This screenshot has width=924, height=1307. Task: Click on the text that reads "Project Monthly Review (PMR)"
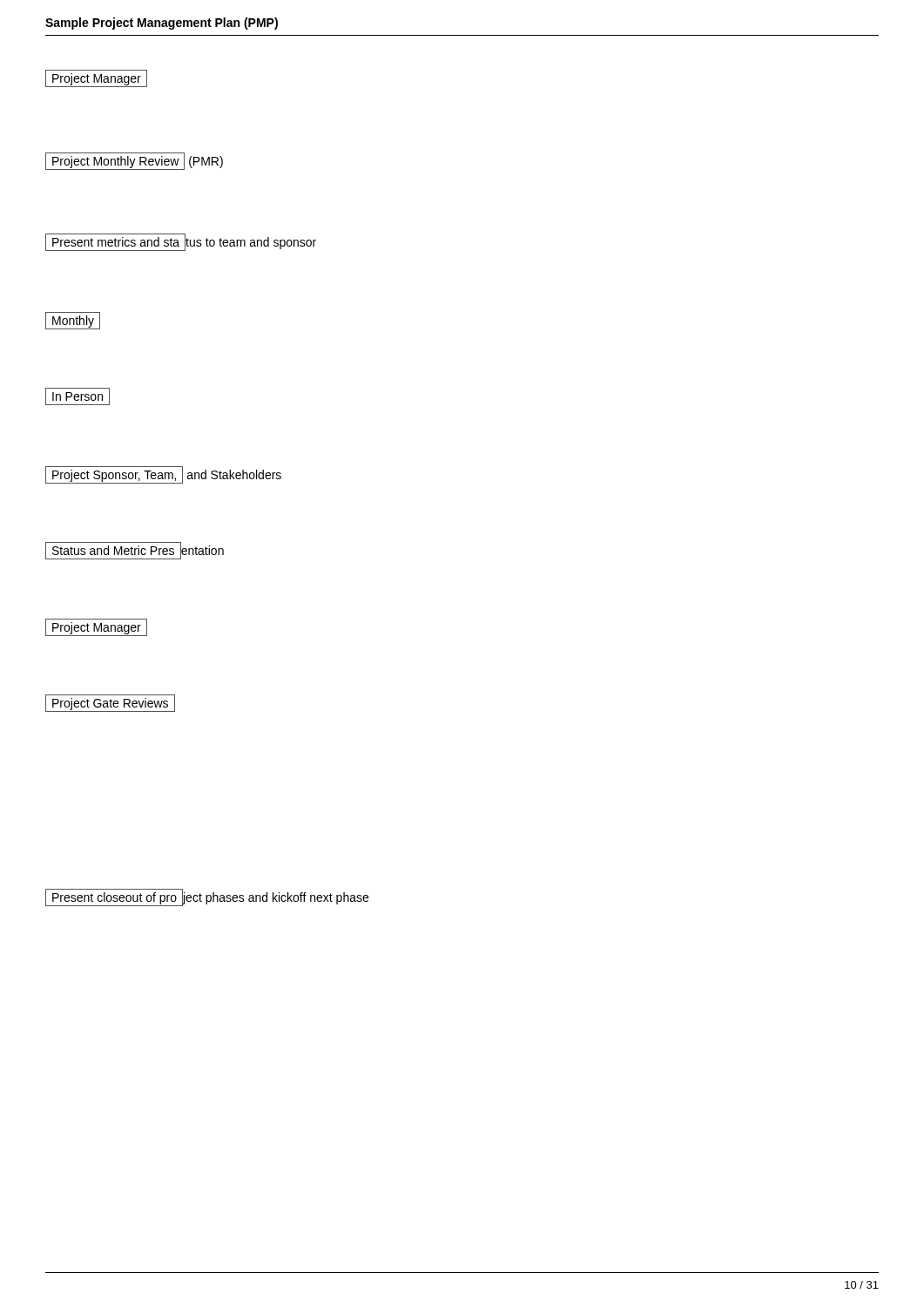[134, 161]
